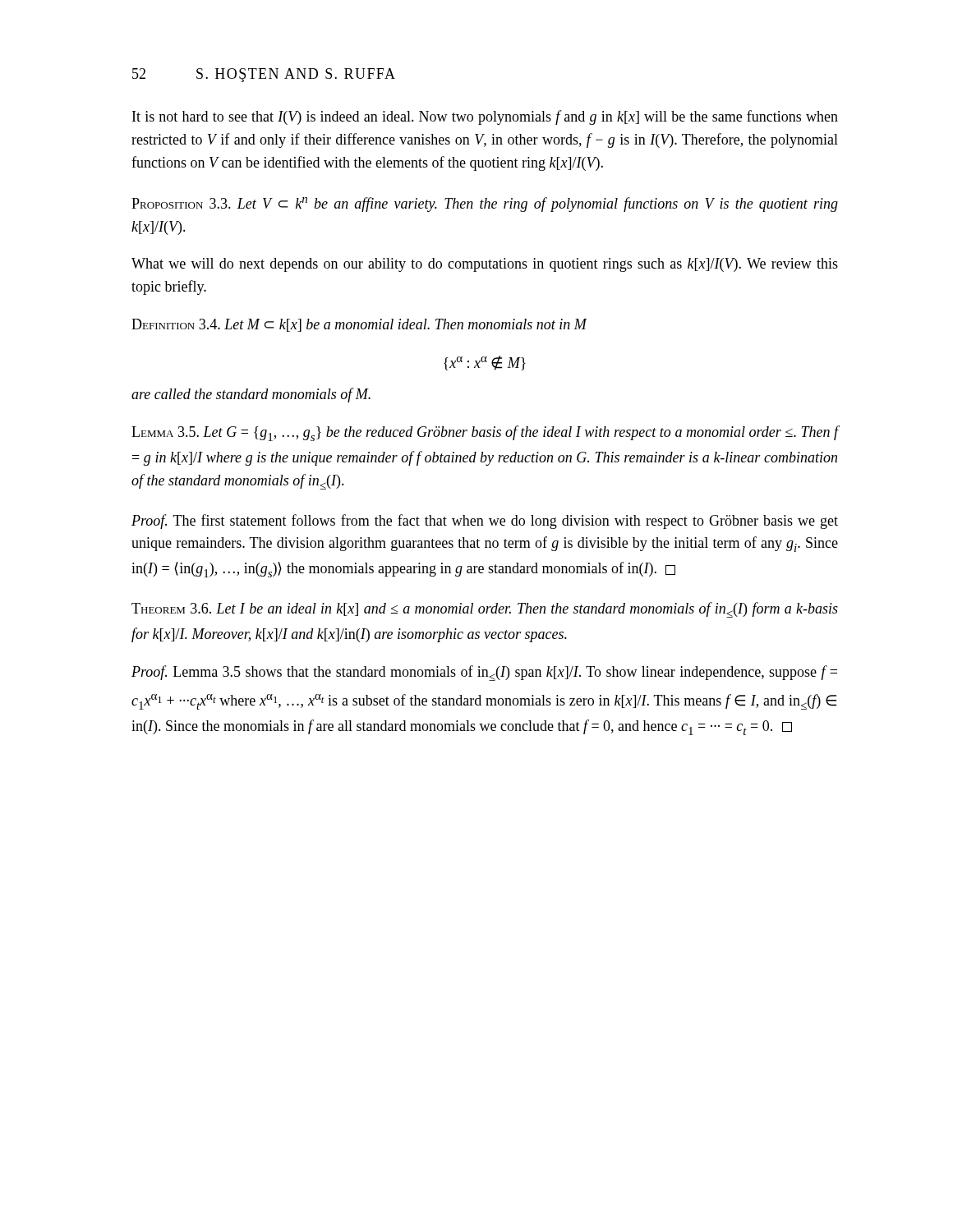953x1232 pixels.
Task: Point to the block beginning "Lemma 3.5. Let G"
Action: point(485,458)
